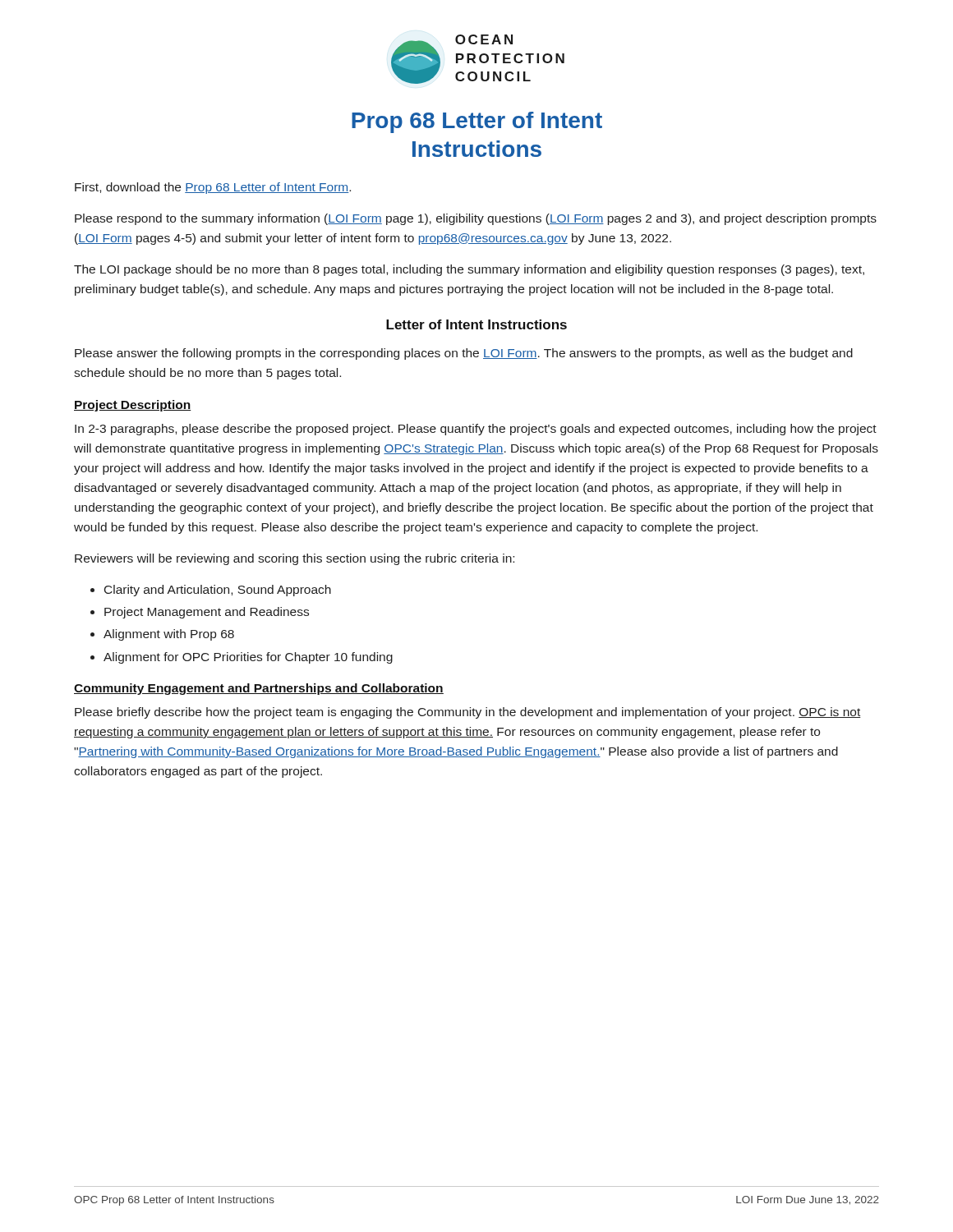Image resolution: width=953 pixels, height=1232 pixels.
Task: Locate the text starting "The LOI package should be no more than"
Action: (470, 279)
